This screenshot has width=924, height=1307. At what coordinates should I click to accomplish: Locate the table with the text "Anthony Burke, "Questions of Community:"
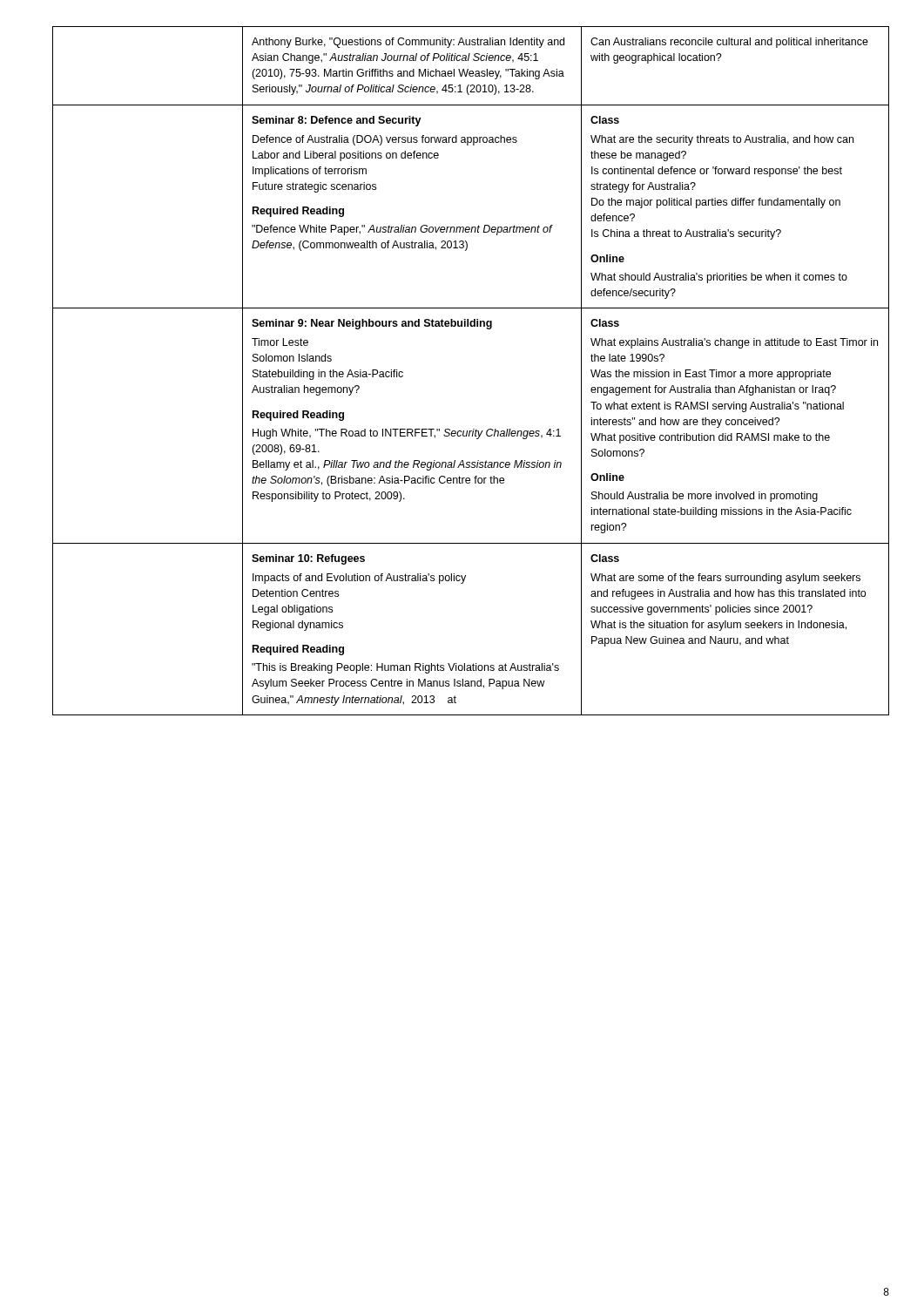[471, 371]
